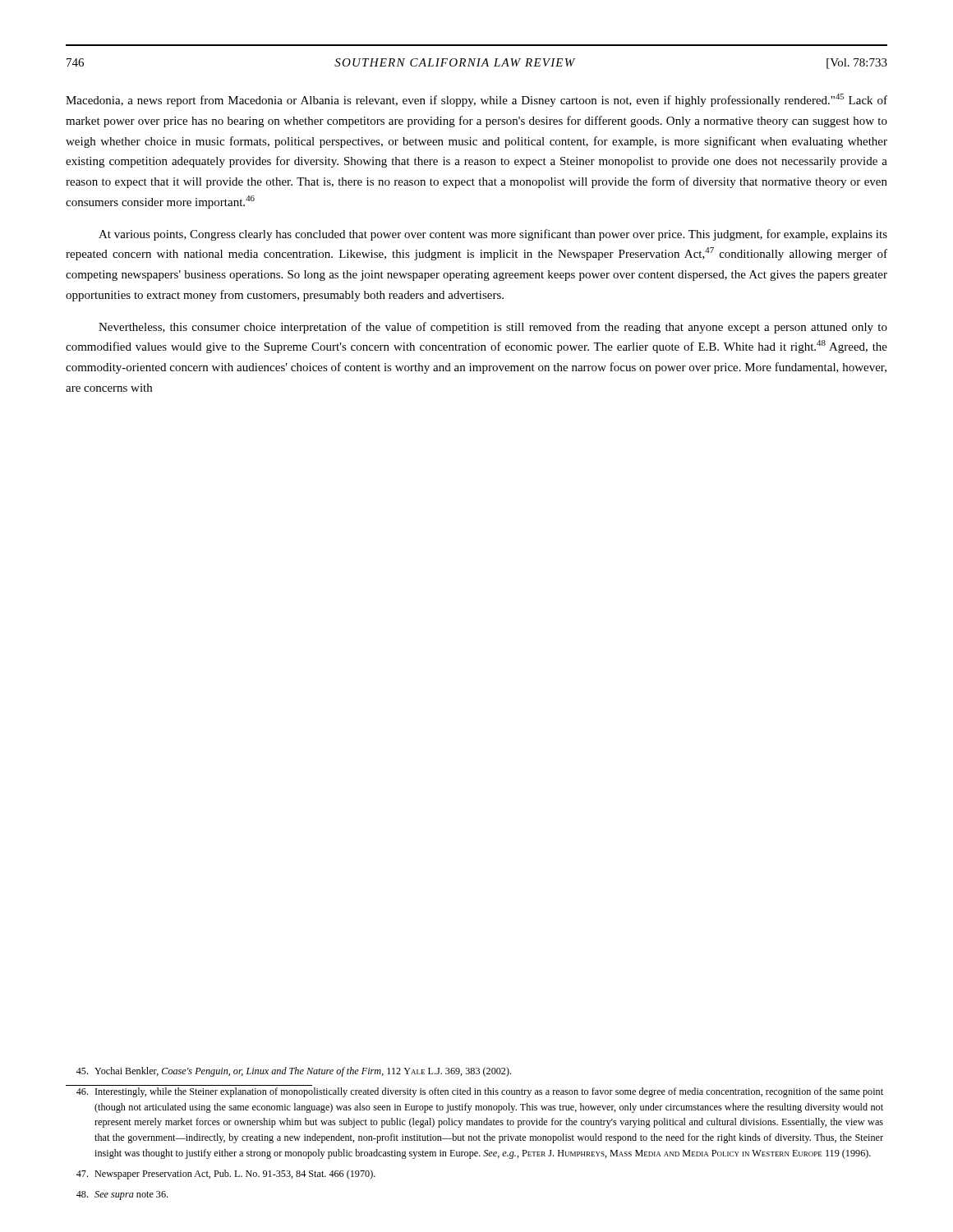The width and height of the screenshot is (953, 1232).
Task: Locate the block starting "Nevertheless, this consumer choice interpretation of the value"
Action: click(x=476, y=357)
